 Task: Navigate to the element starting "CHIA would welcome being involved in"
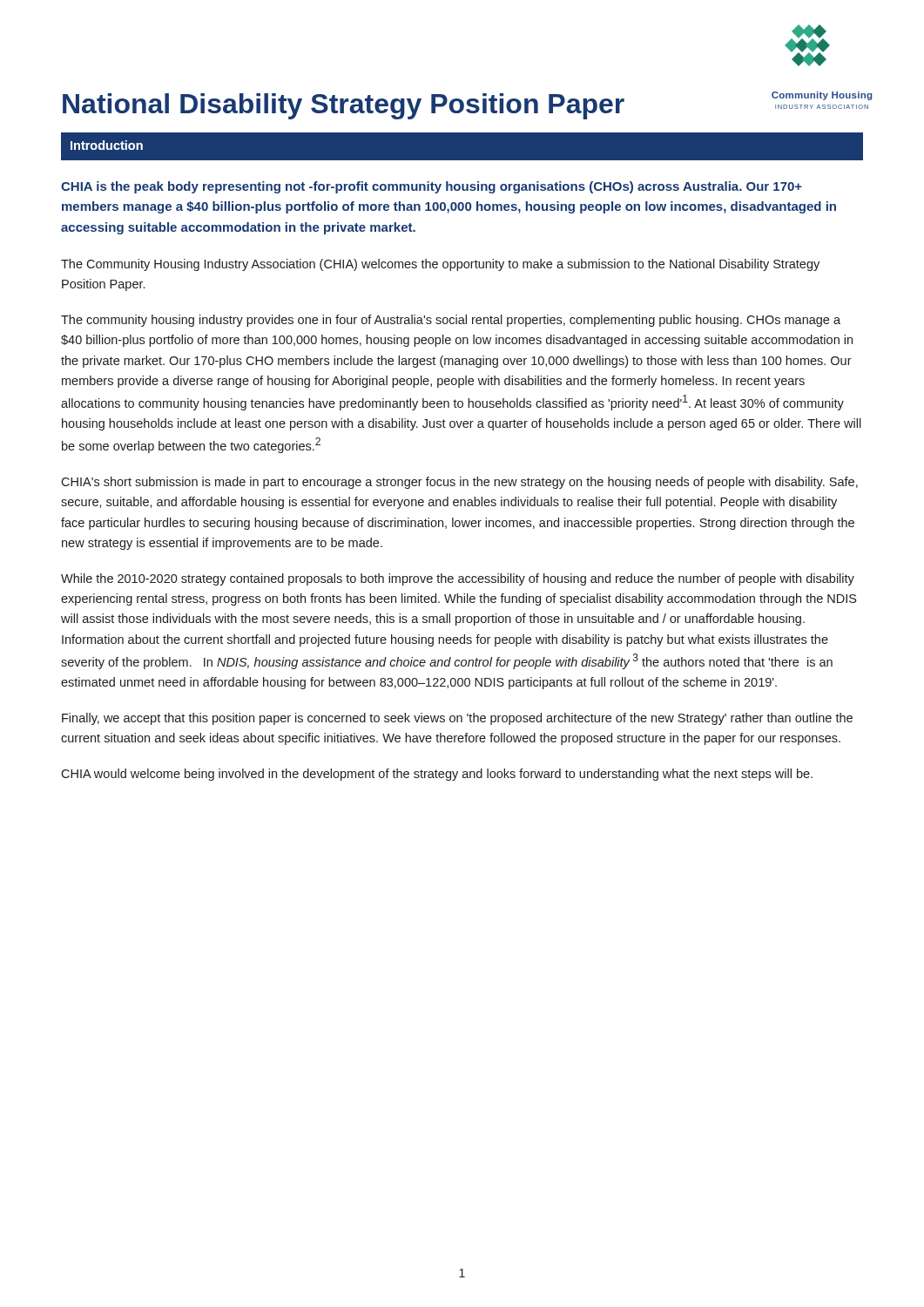pos(437,774)
